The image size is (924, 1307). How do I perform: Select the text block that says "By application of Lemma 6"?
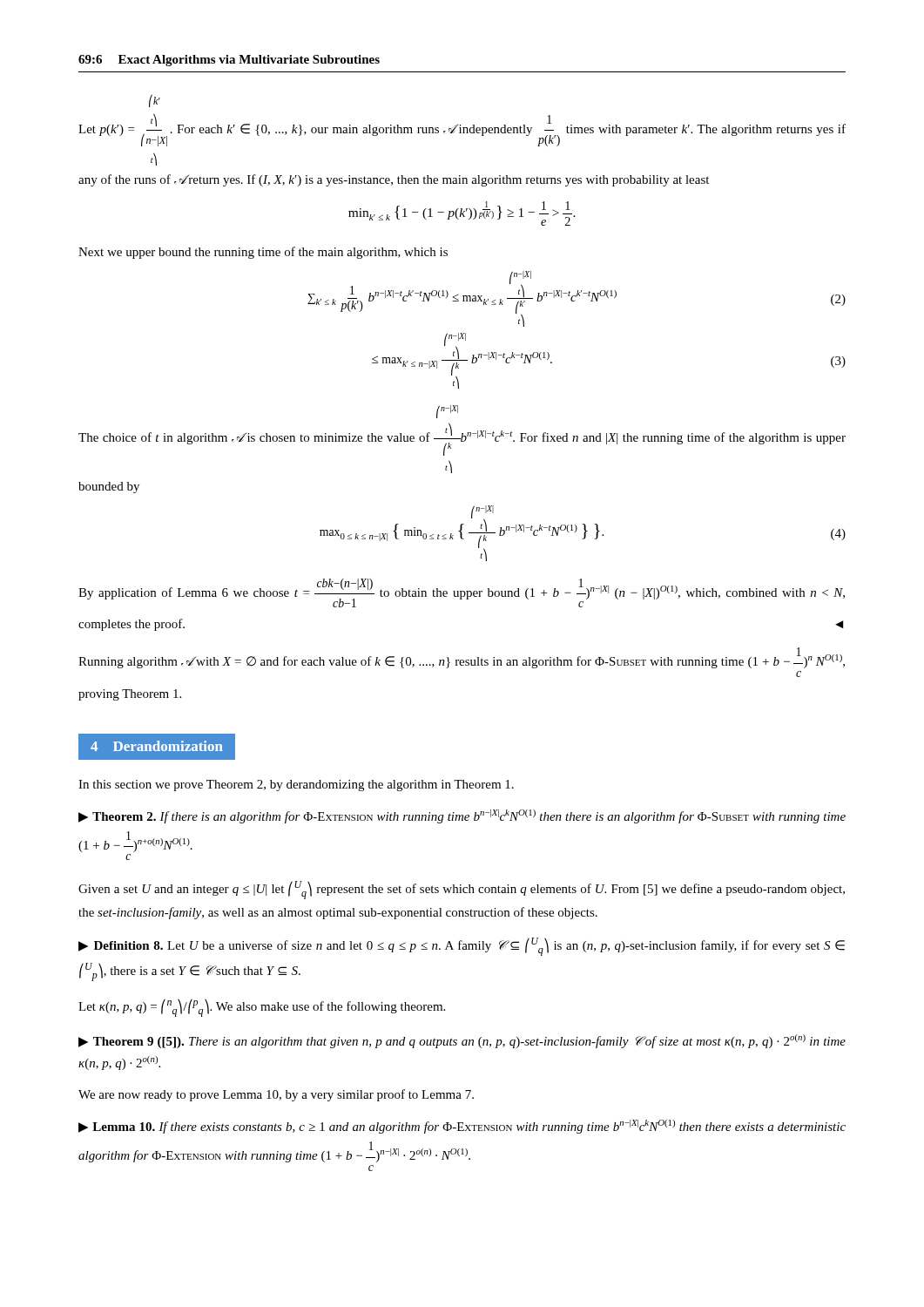[462, 605]
